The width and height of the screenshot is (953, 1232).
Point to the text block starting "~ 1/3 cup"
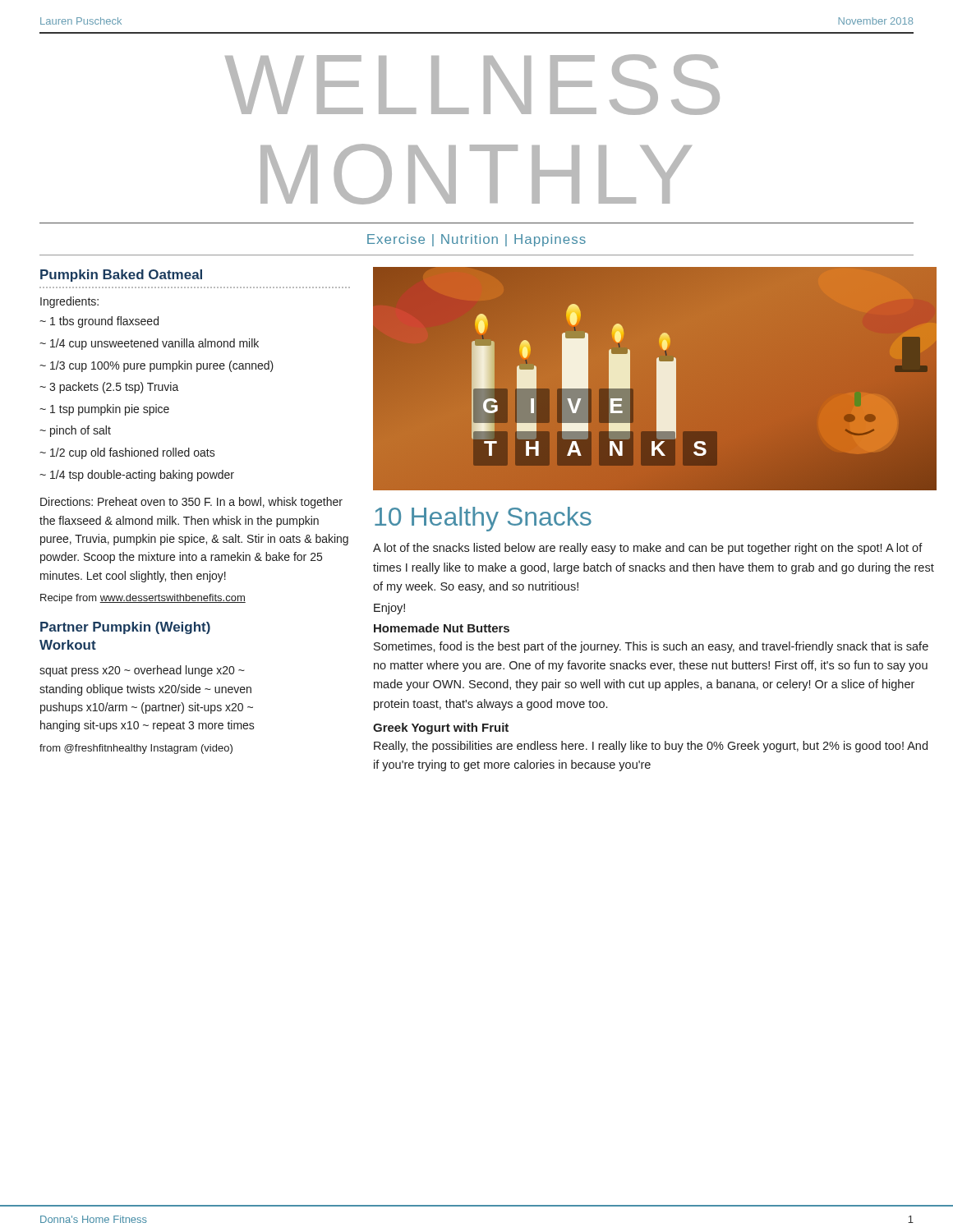(x=157, y=365)
